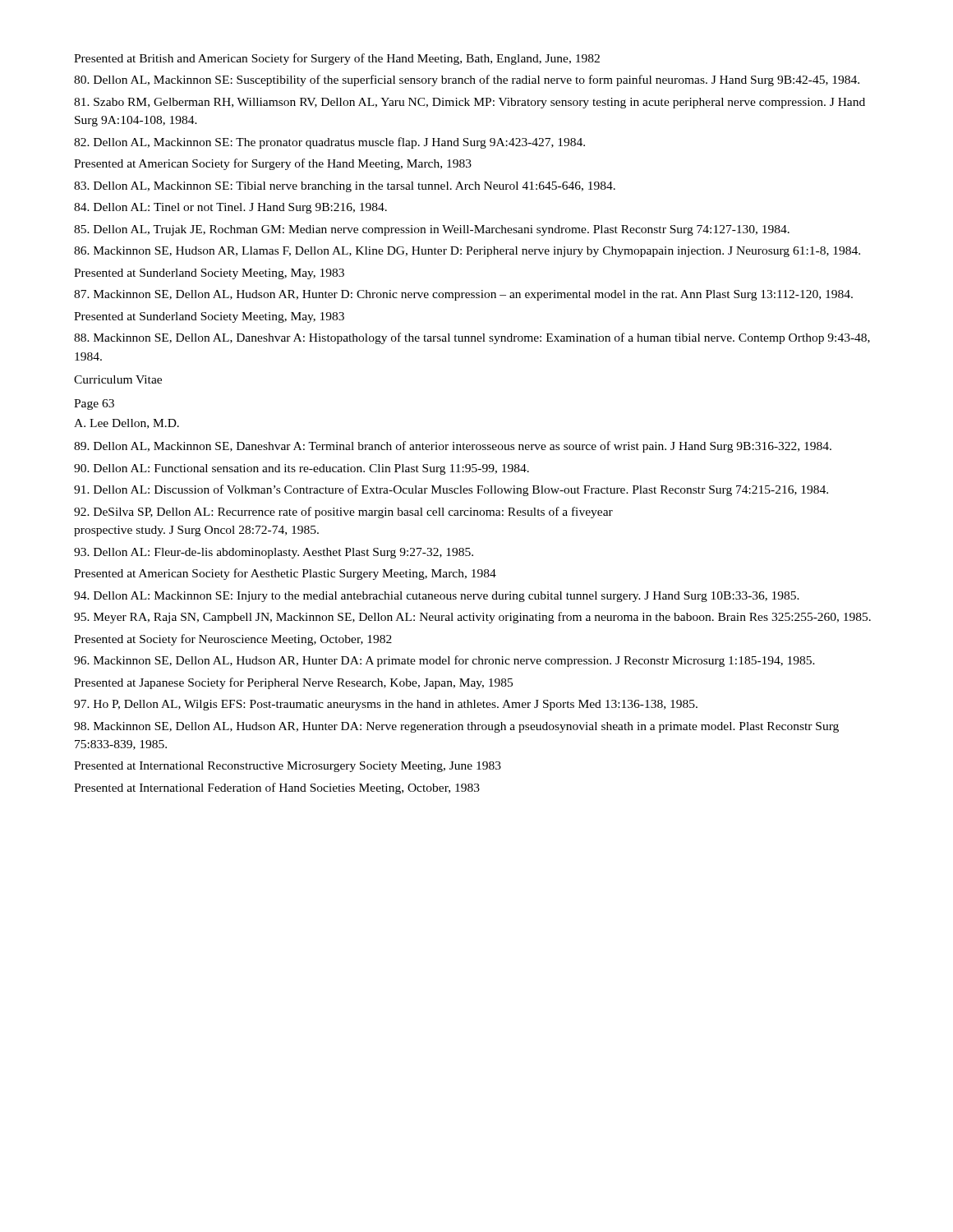Select the list item containing "Presented at British and American Society"
Viewport: 953px width, 1232px height.
pos(337,58)
